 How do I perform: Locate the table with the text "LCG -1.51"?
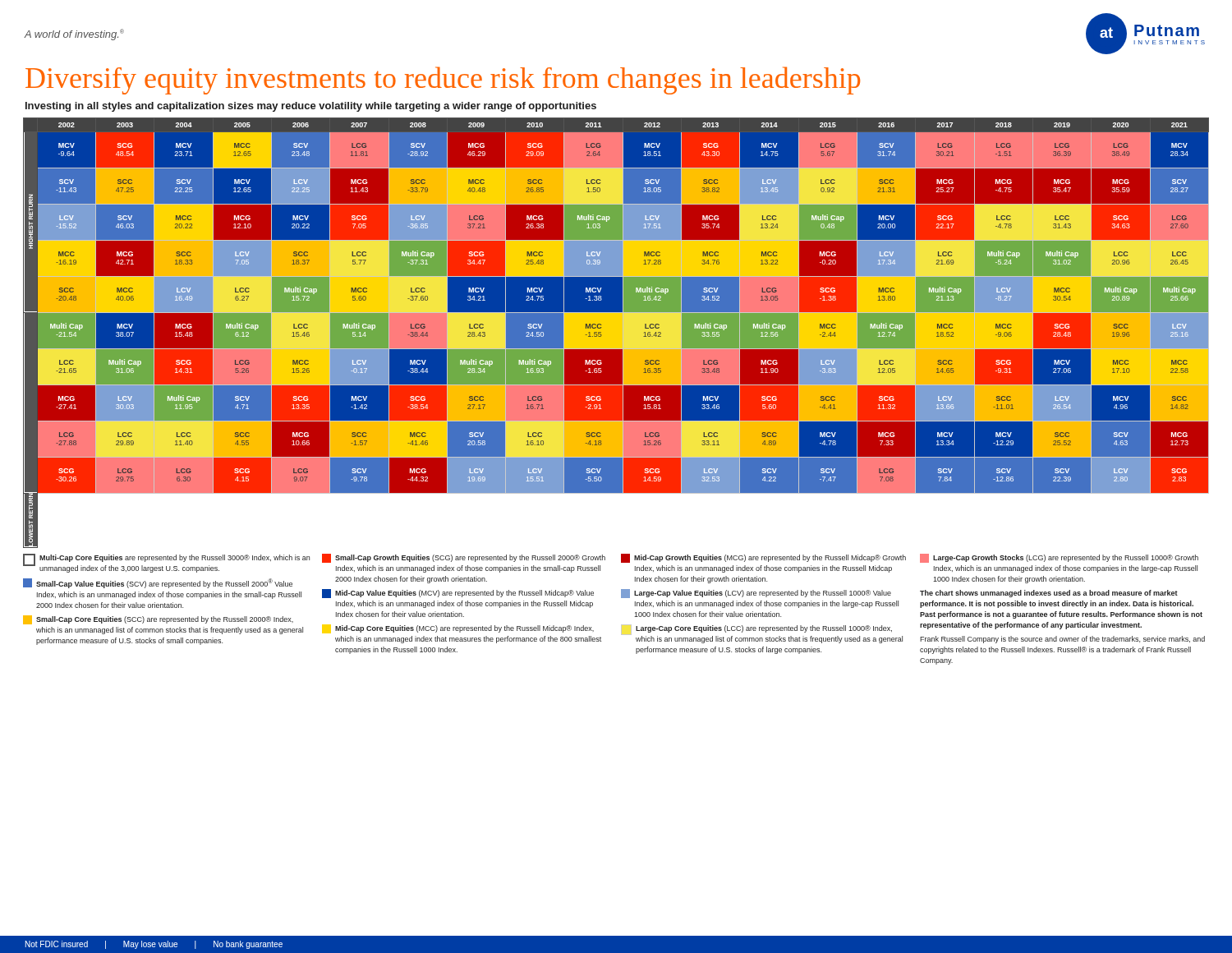tap(616, 332)
